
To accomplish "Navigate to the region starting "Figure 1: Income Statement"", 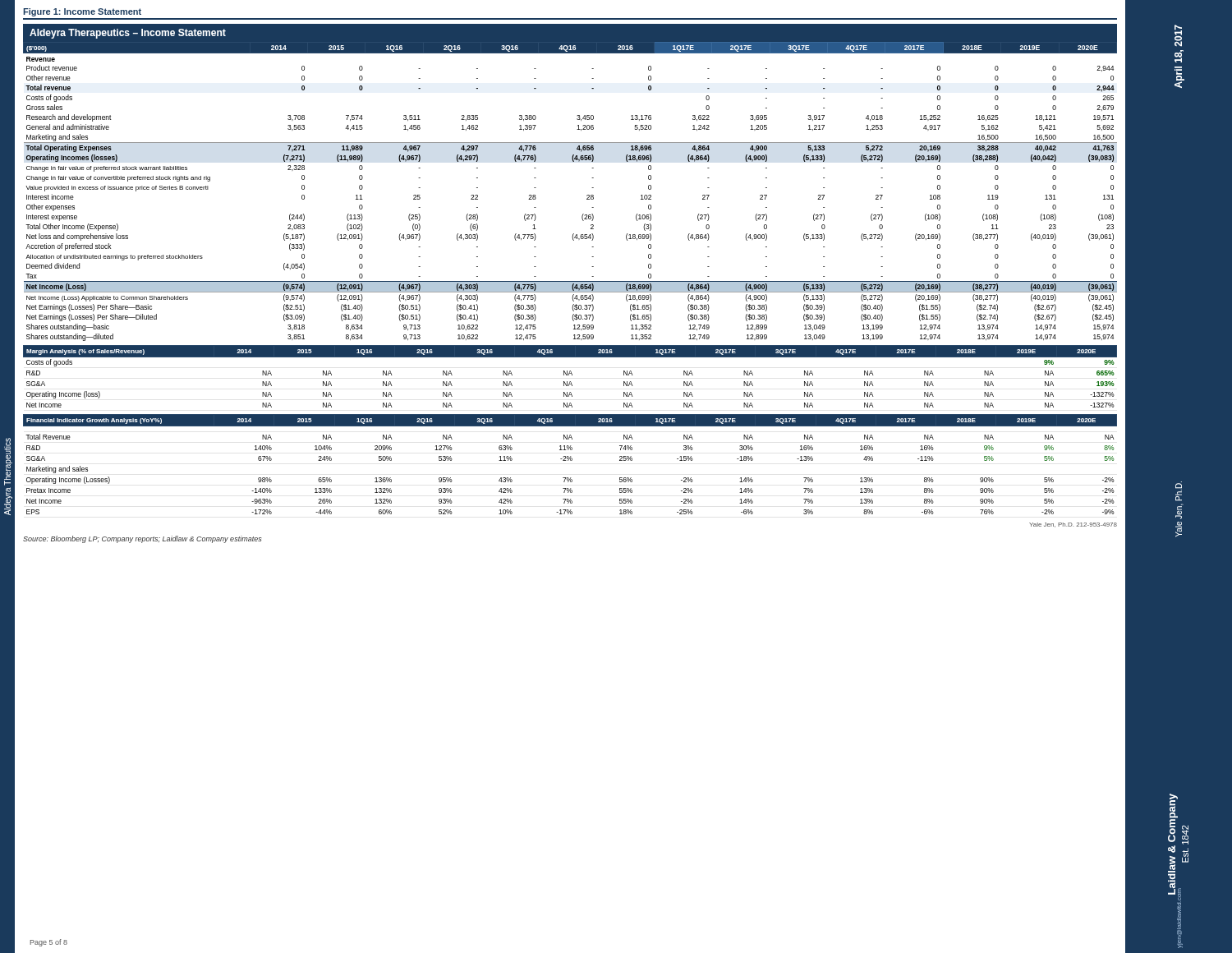I will coord(82,11).
